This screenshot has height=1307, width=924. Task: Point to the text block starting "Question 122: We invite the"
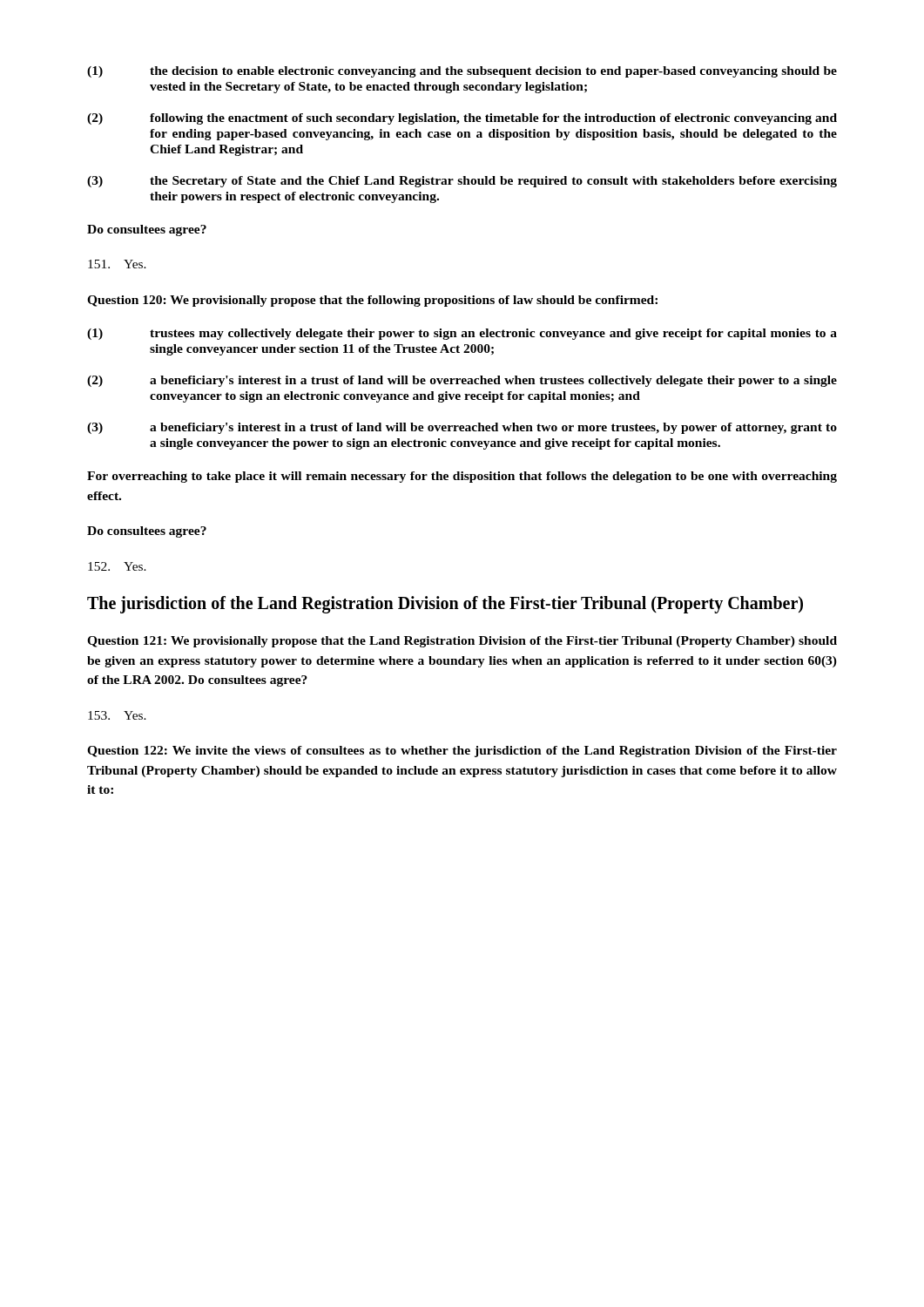(462, 769)
